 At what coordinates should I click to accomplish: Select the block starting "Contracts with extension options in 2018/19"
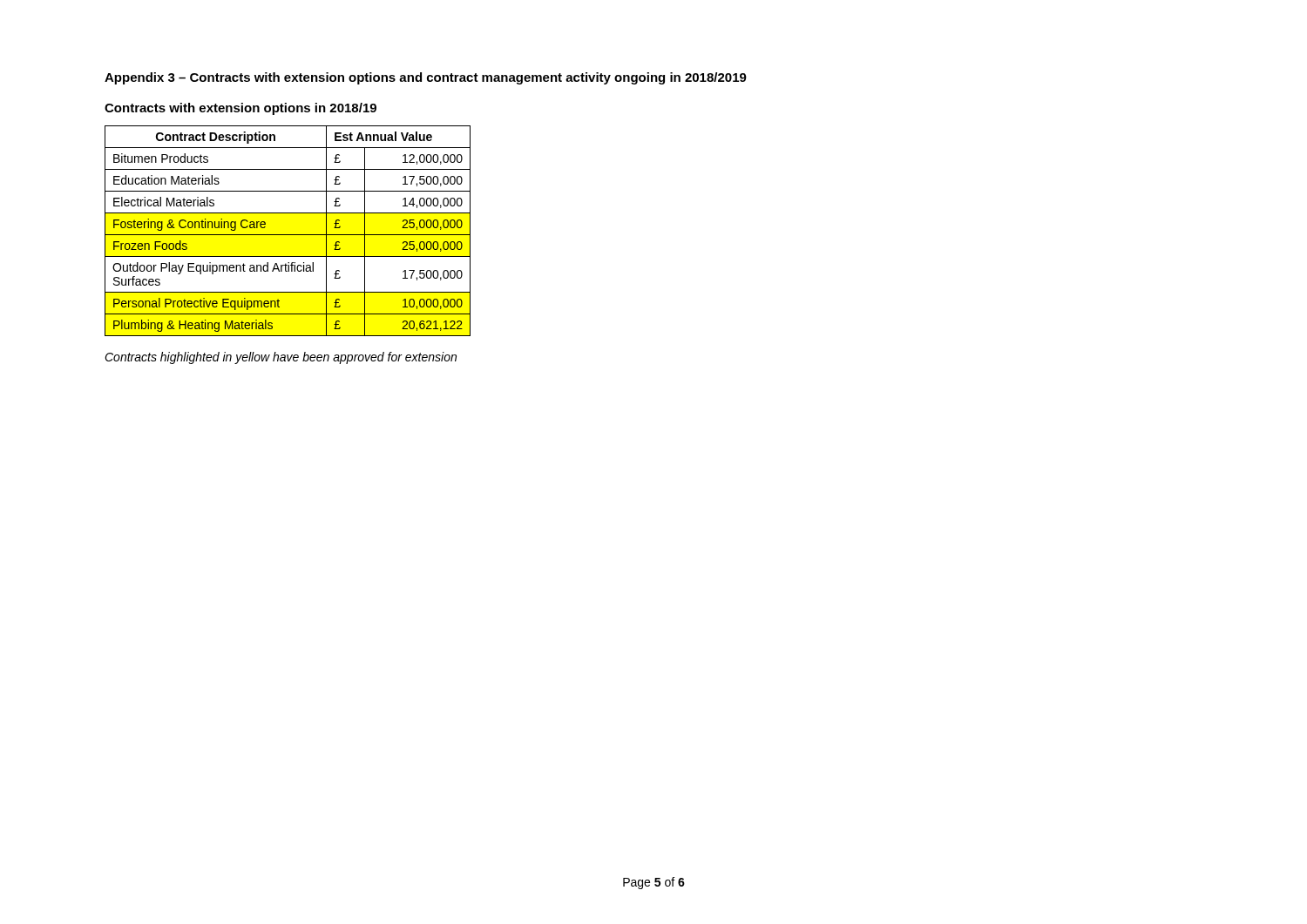241,108
